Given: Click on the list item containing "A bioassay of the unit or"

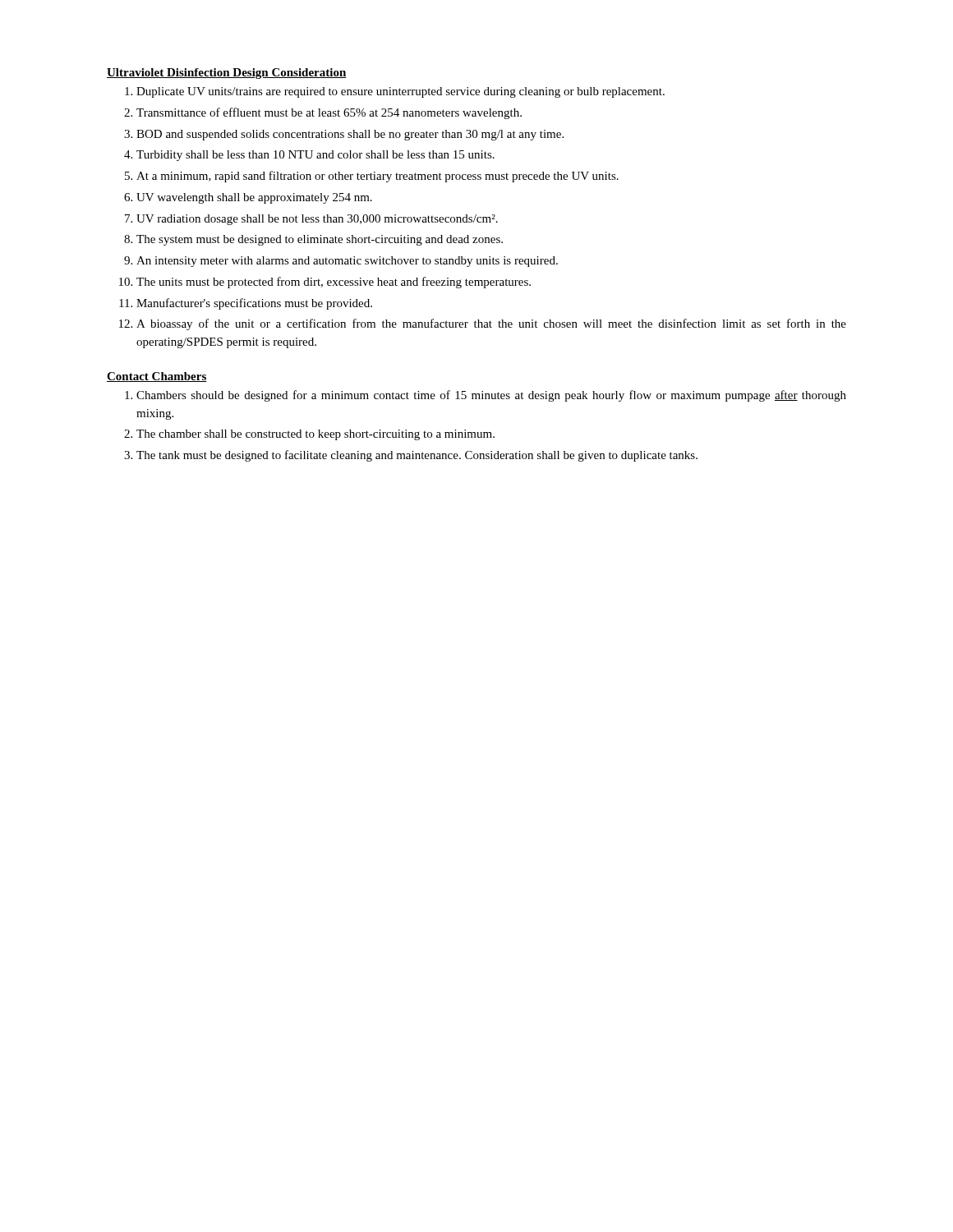Looking at the screenshot, I should pos(491,333).
